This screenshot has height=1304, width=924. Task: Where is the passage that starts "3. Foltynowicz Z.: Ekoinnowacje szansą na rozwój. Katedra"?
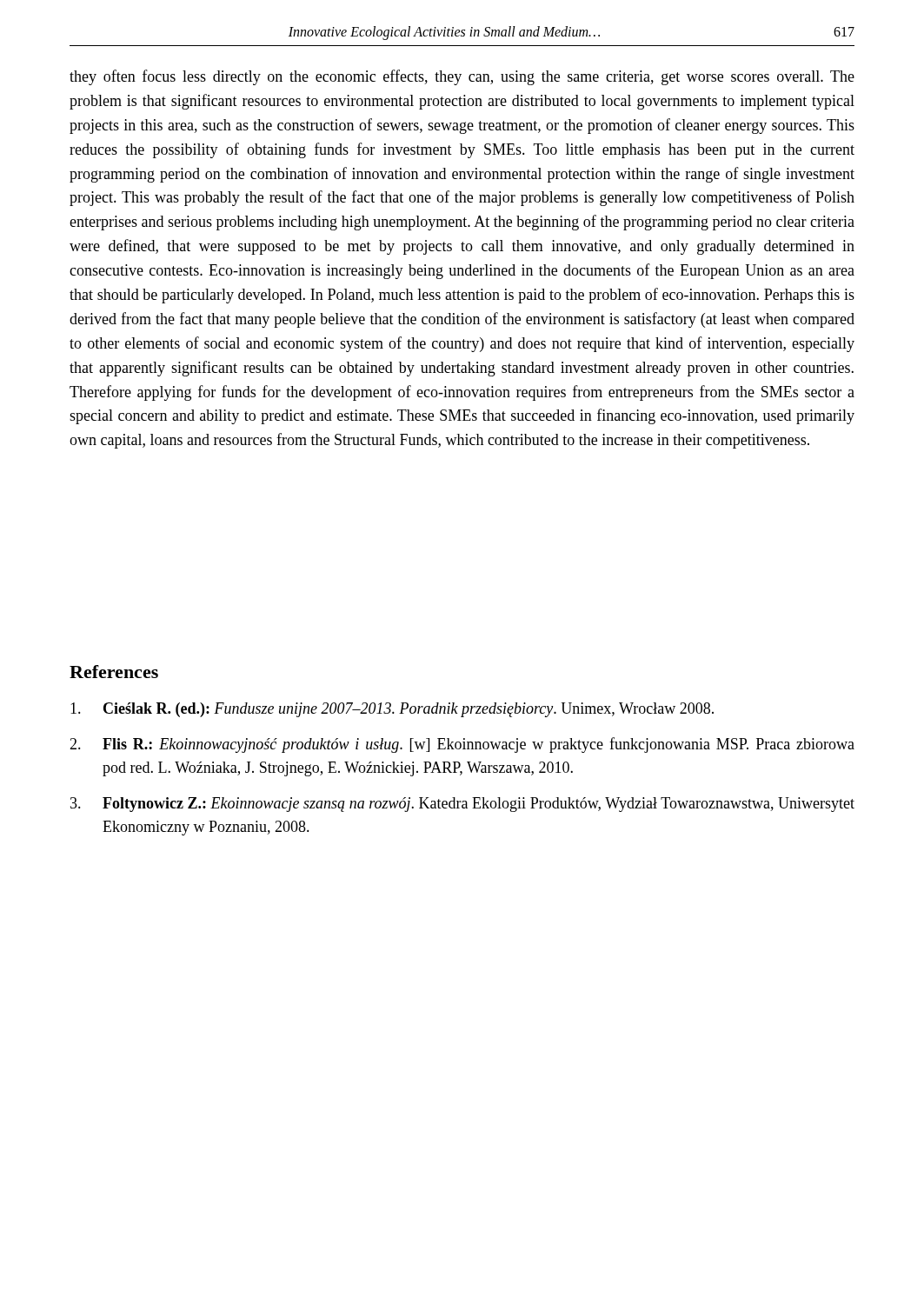[462, 815]
